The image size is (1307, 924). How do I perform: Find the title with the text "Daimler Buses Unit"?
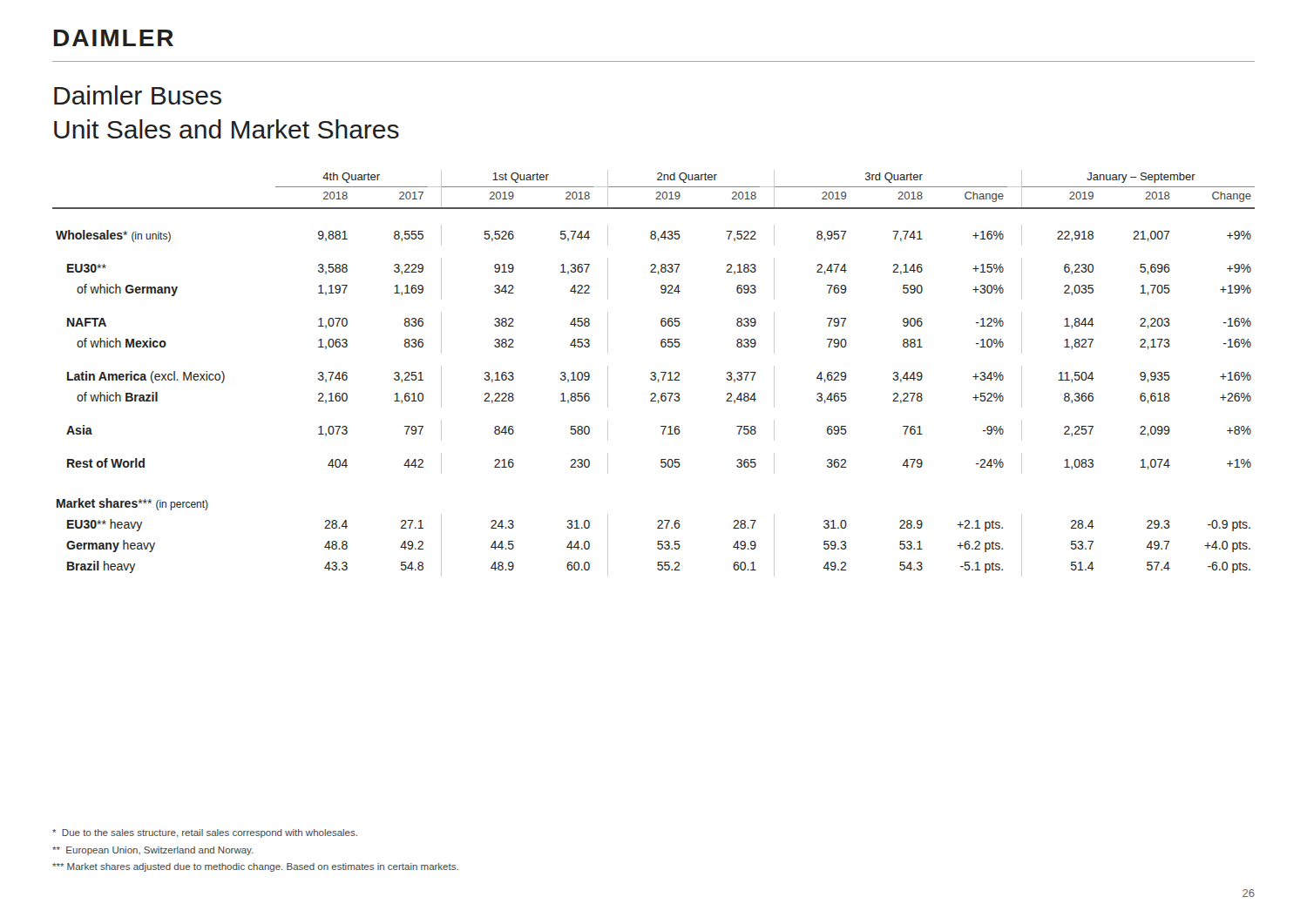click(x=226, y=112)
